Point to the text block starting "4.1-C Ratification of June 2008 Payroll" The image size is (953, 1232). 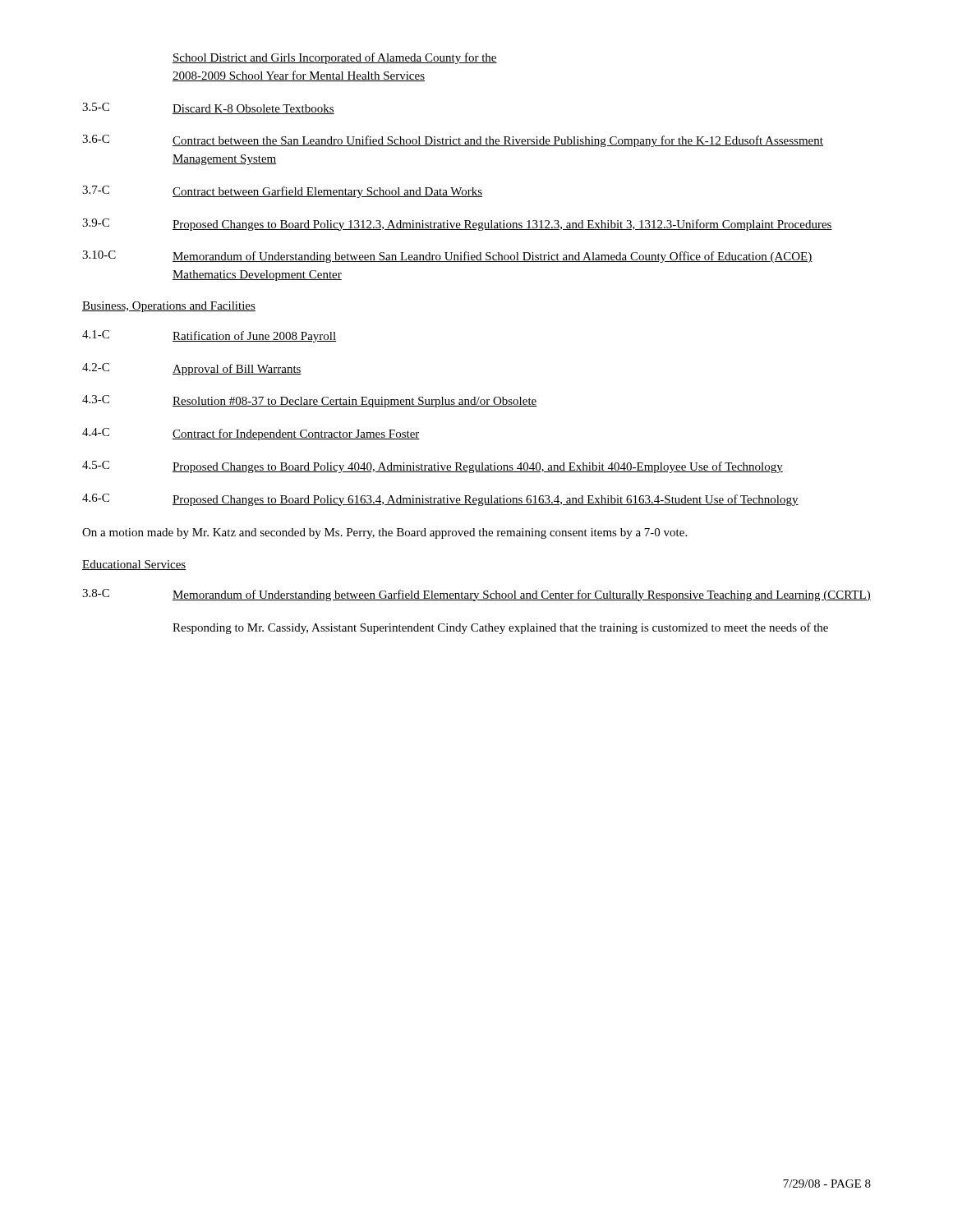click(x=209, y=336)
